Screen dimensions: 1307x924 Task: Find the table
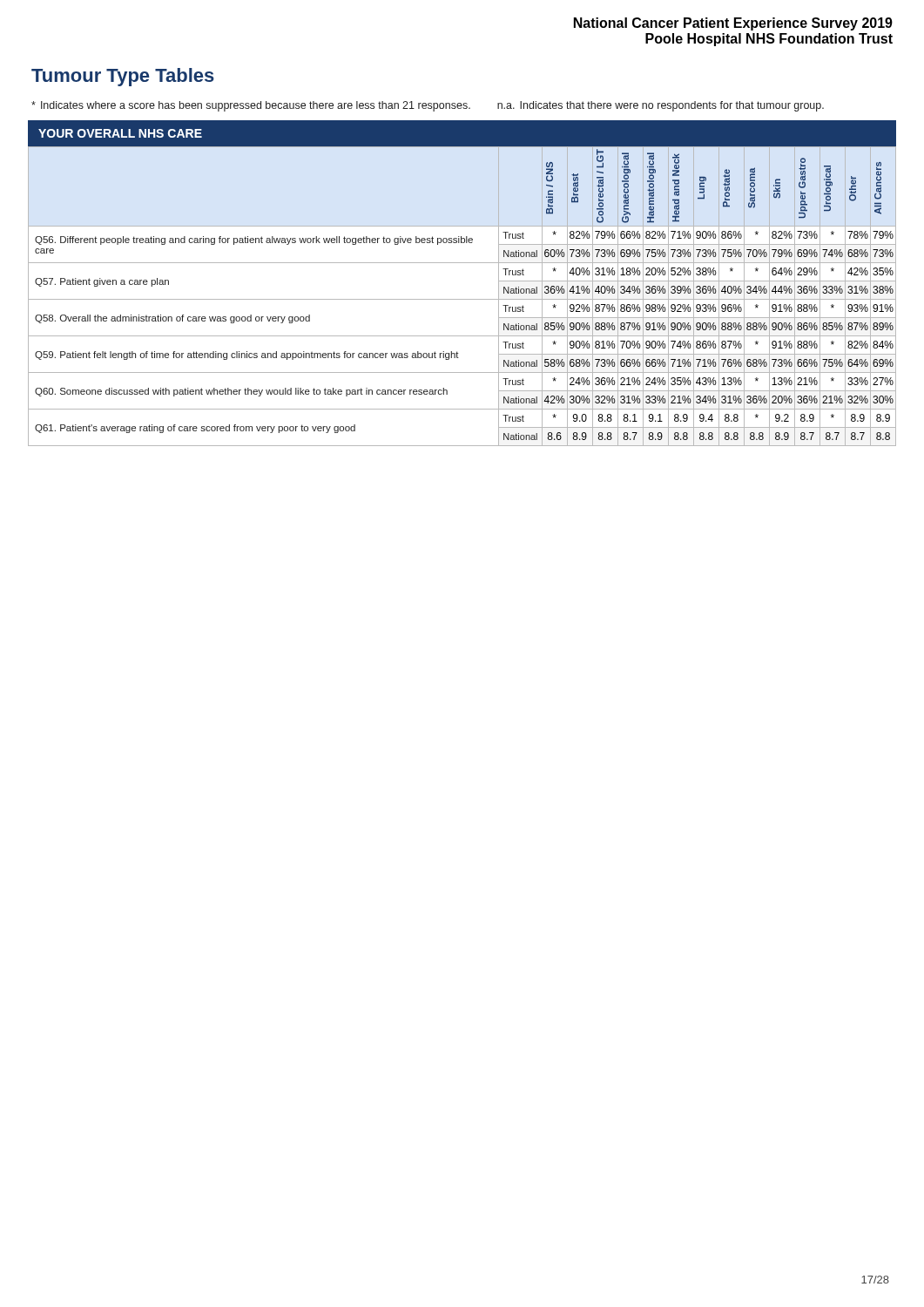(x=462, y=283)
